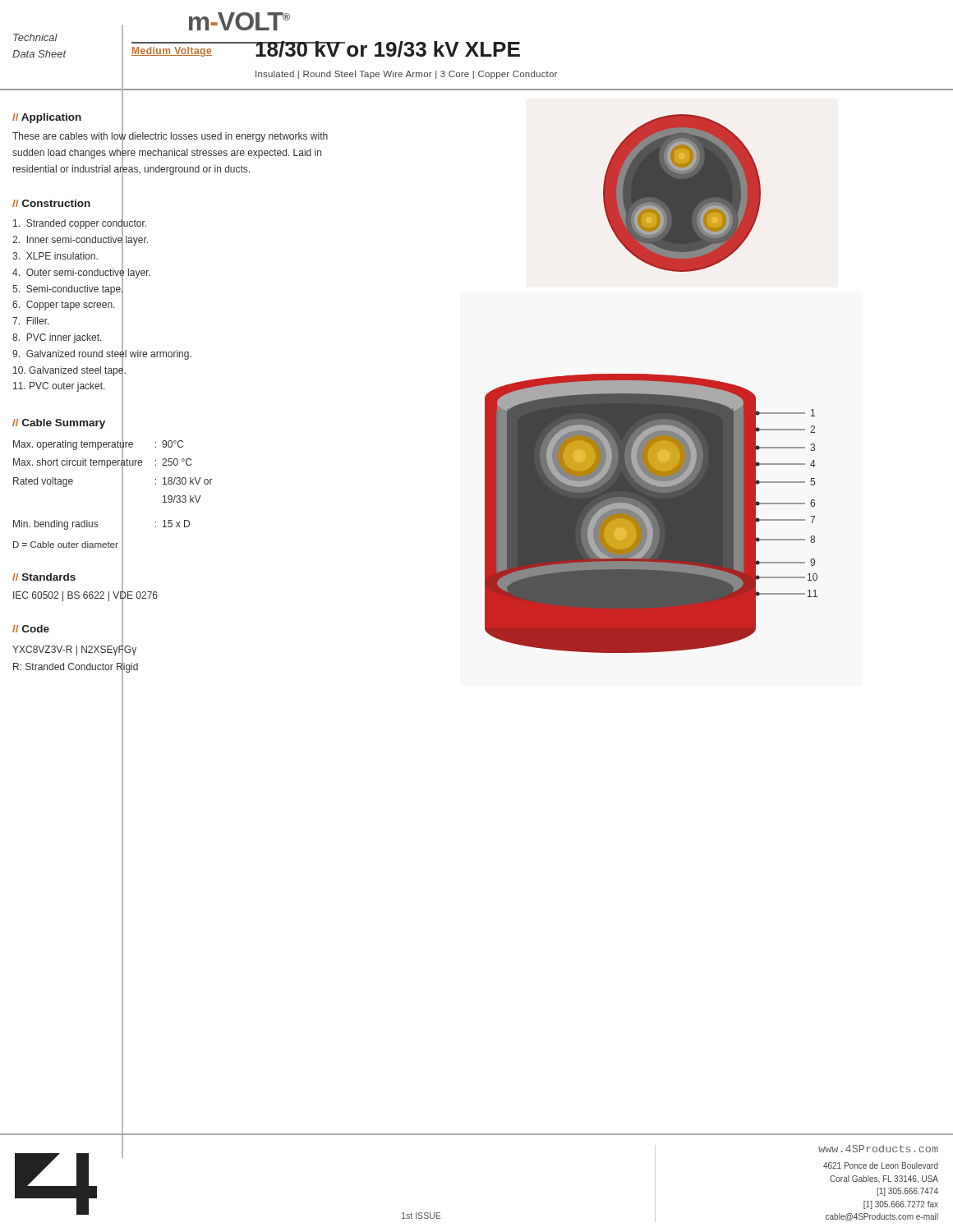
Task: Find "4. Outer semi-conductive layer." on this page
Action: point(82,273)
